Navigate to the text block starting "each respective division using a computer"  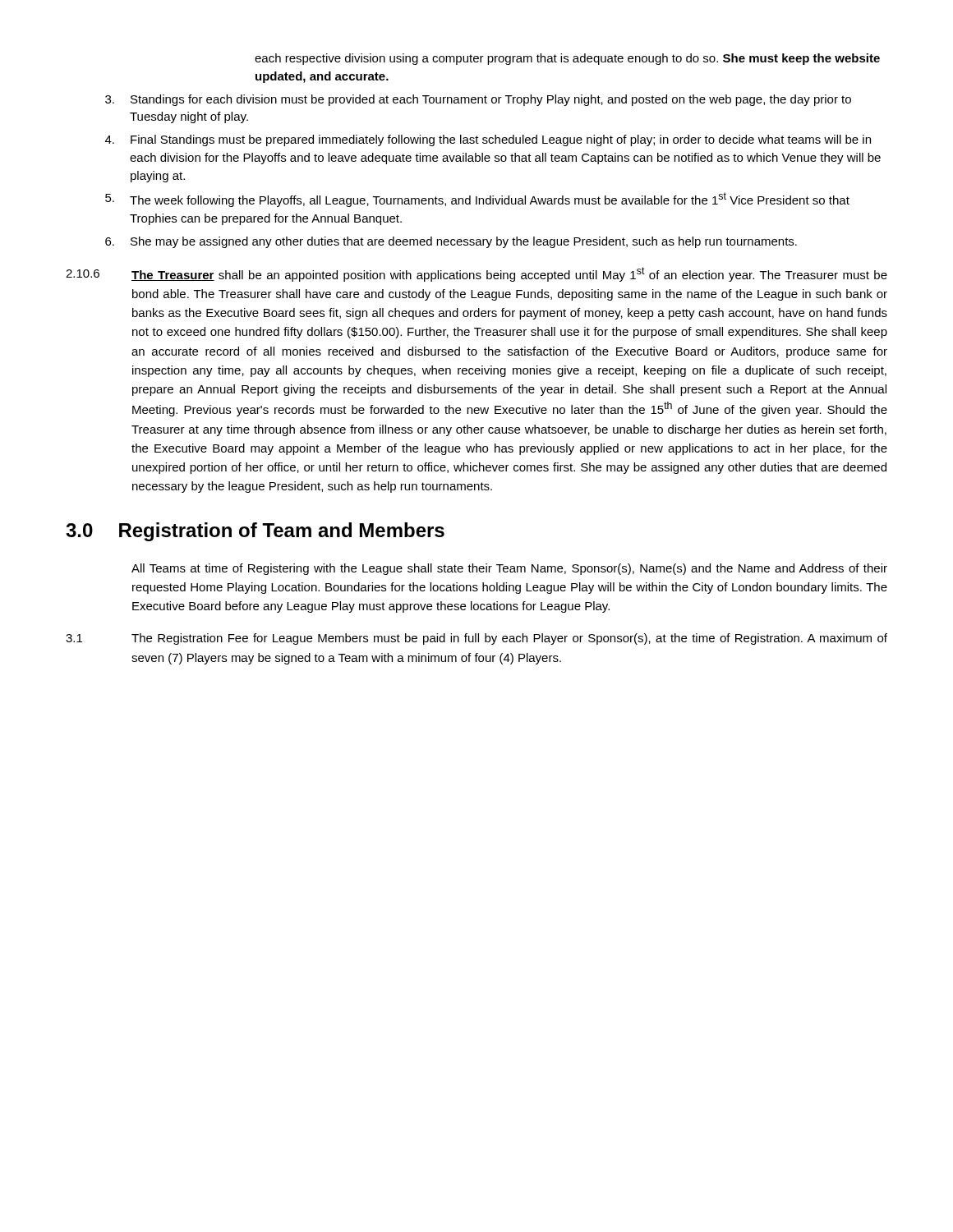click(567, 67)
